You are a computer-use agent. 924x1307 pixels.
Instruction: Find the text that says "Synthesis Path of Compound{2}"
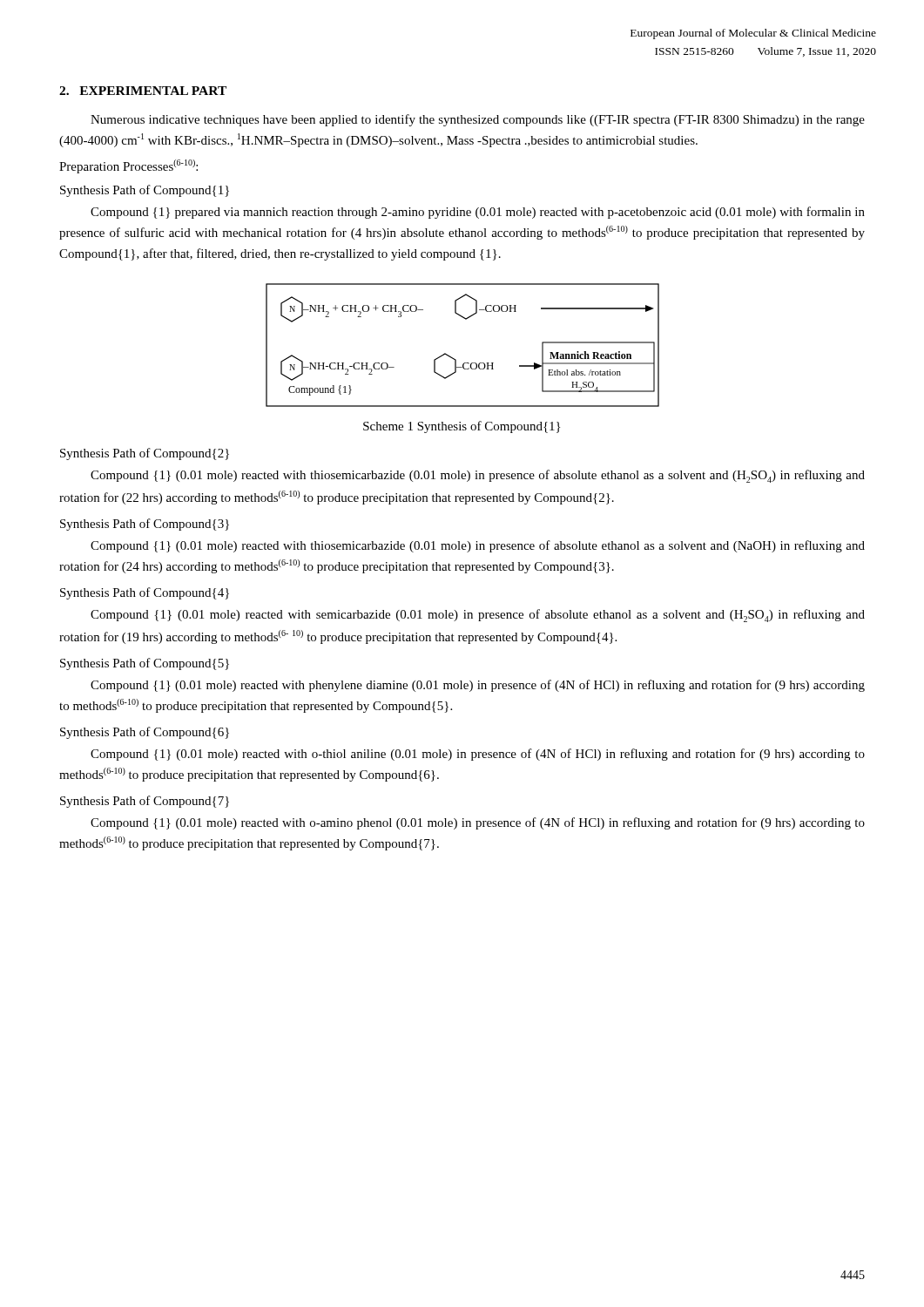coord(145,453)
